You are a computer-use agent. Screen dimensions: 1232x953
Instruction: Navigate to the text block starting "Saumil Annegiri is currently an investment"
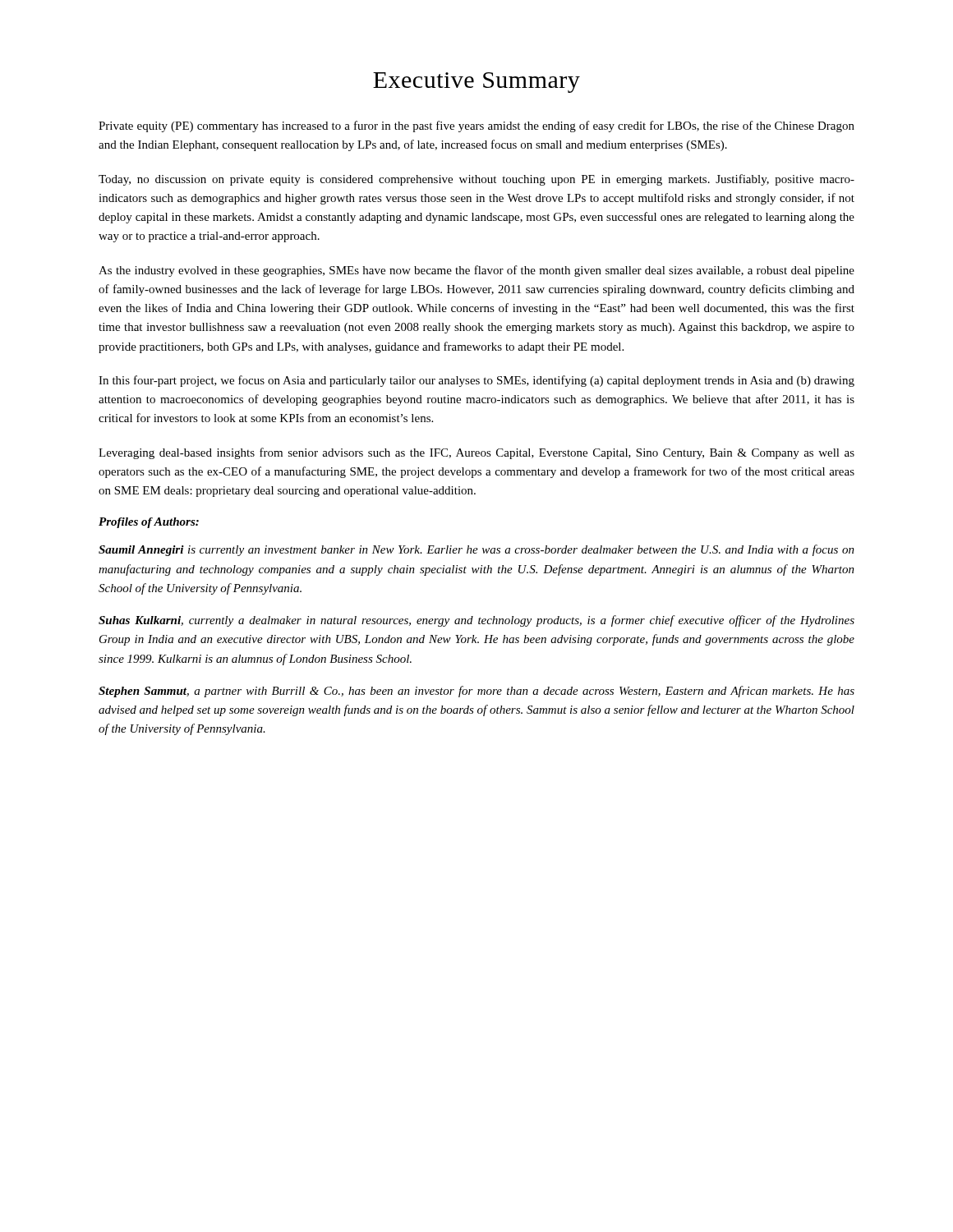[476, 569]
